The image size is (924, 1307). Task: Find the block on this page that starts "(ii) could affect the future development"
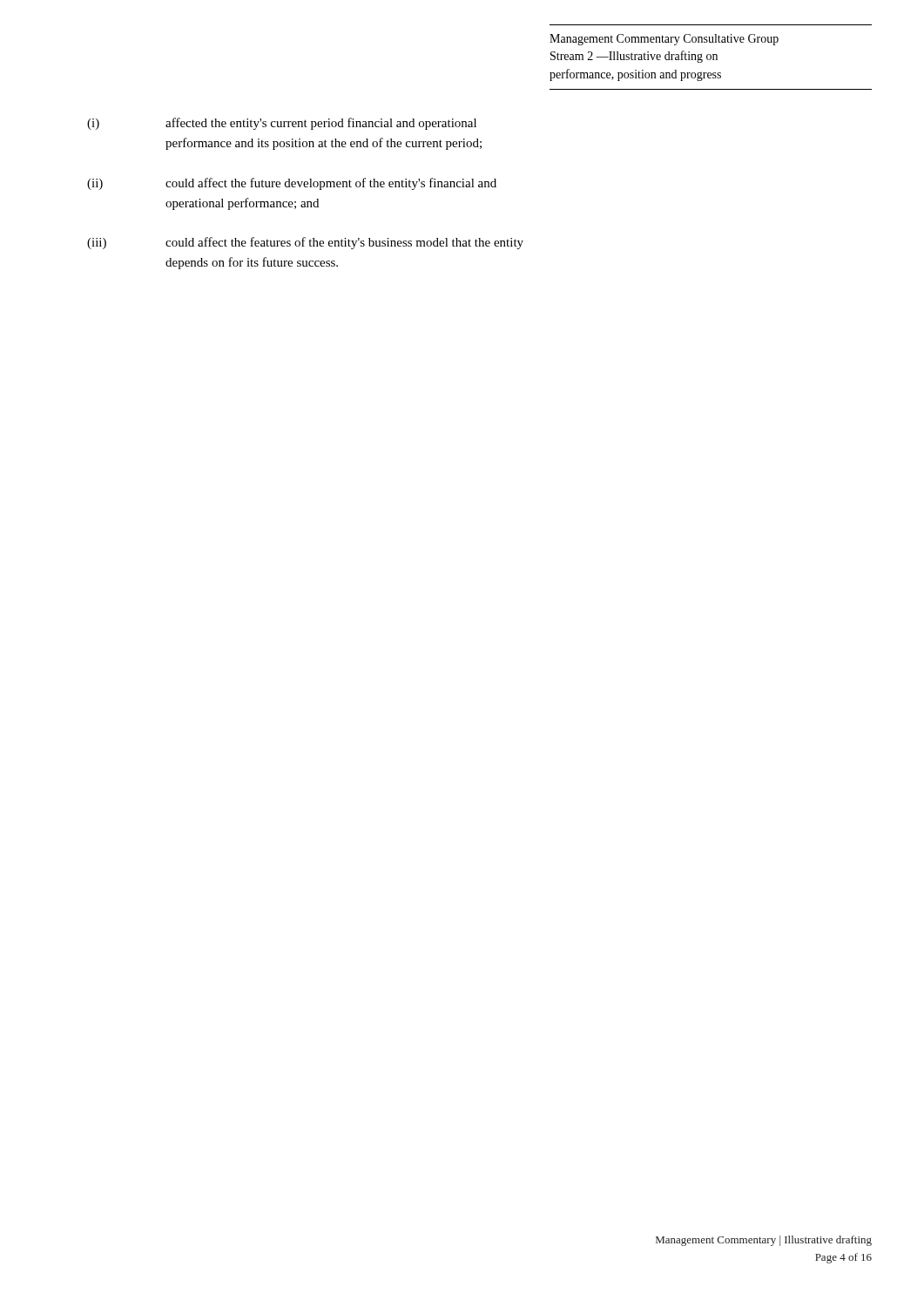[292, 193]
